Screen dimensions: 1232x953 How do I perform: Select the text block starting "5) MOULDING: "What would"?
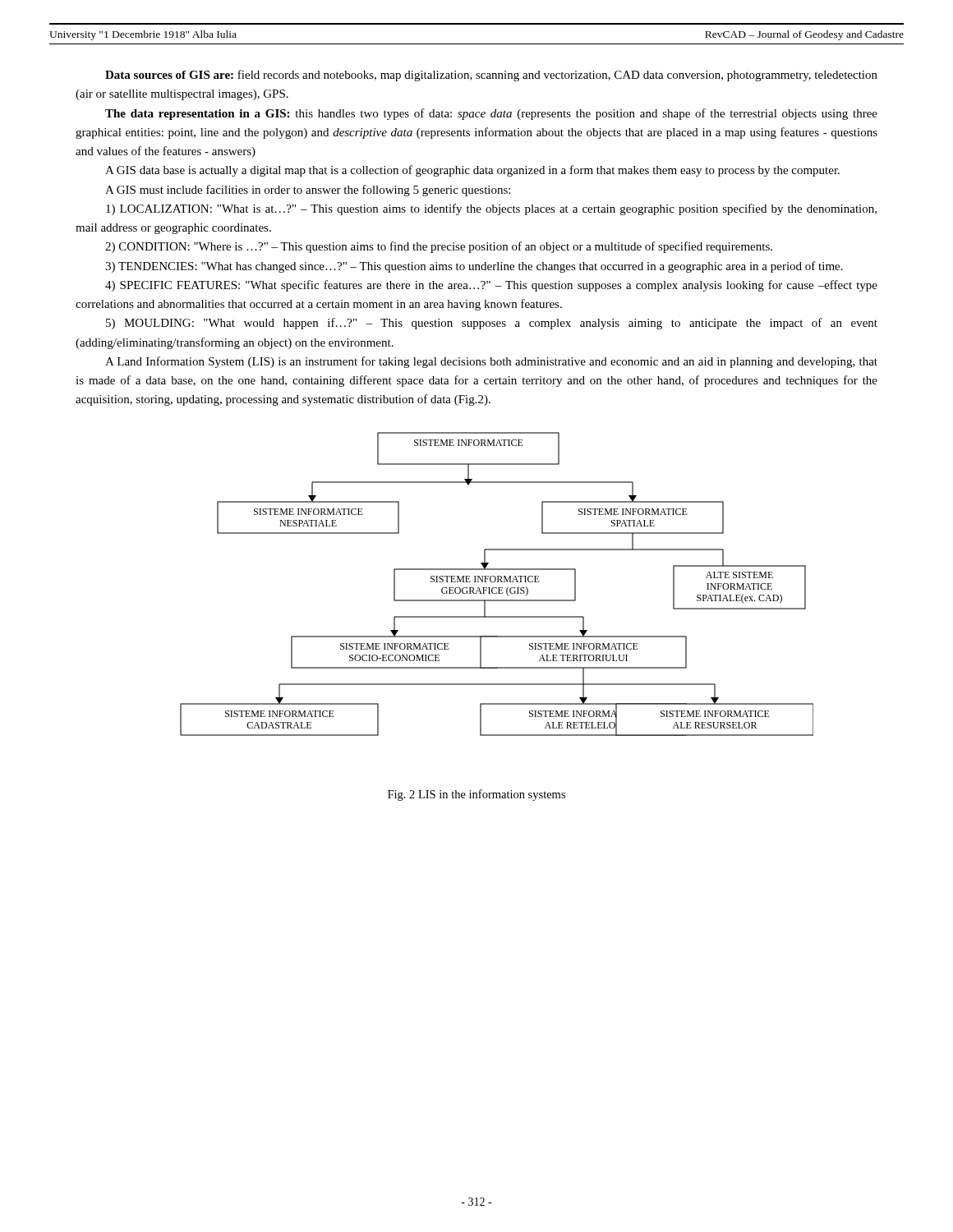pyautogui.click(x=476, y=333)
